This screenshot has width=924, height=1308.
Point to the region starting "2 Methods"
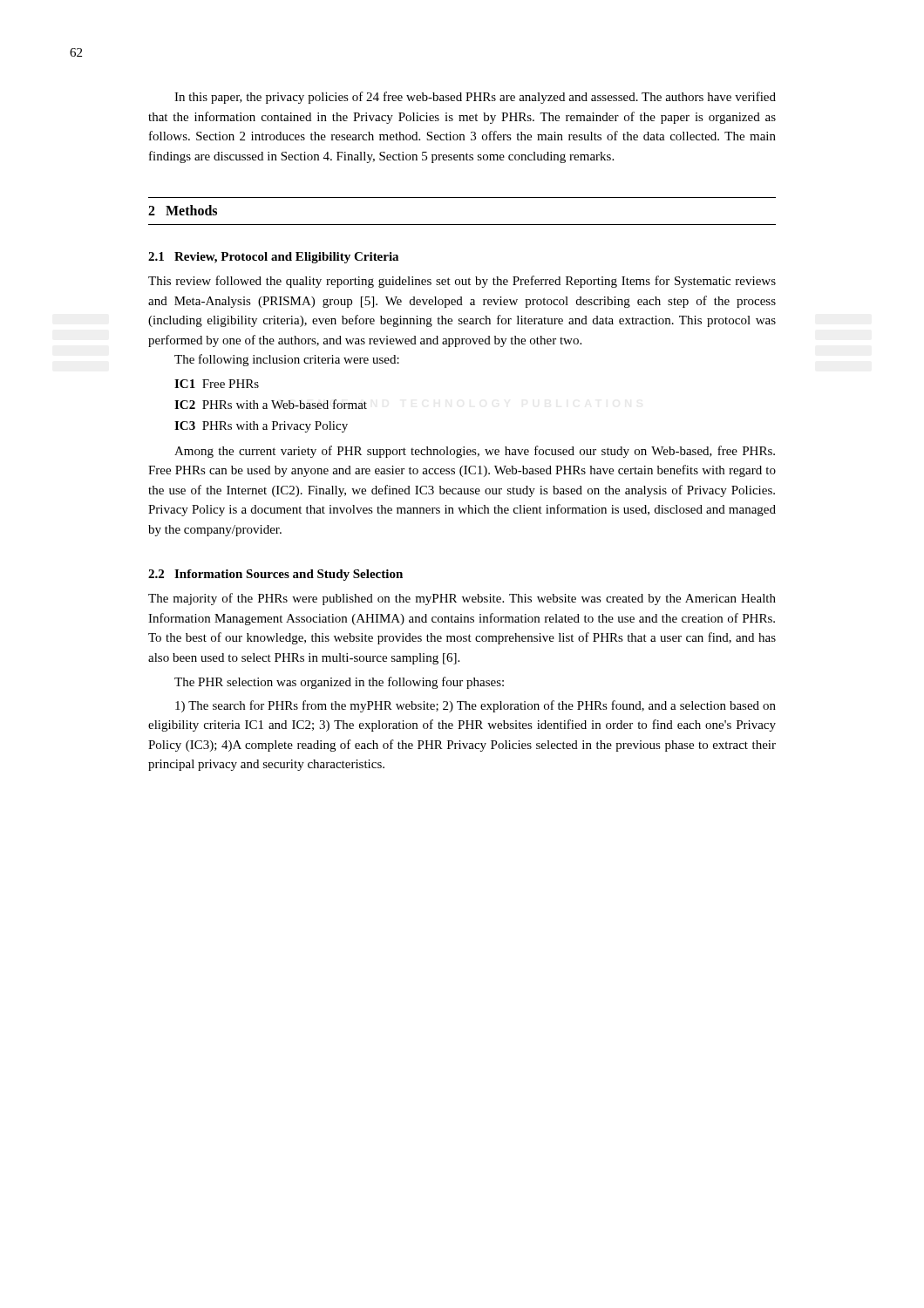[x=183, y=210]
